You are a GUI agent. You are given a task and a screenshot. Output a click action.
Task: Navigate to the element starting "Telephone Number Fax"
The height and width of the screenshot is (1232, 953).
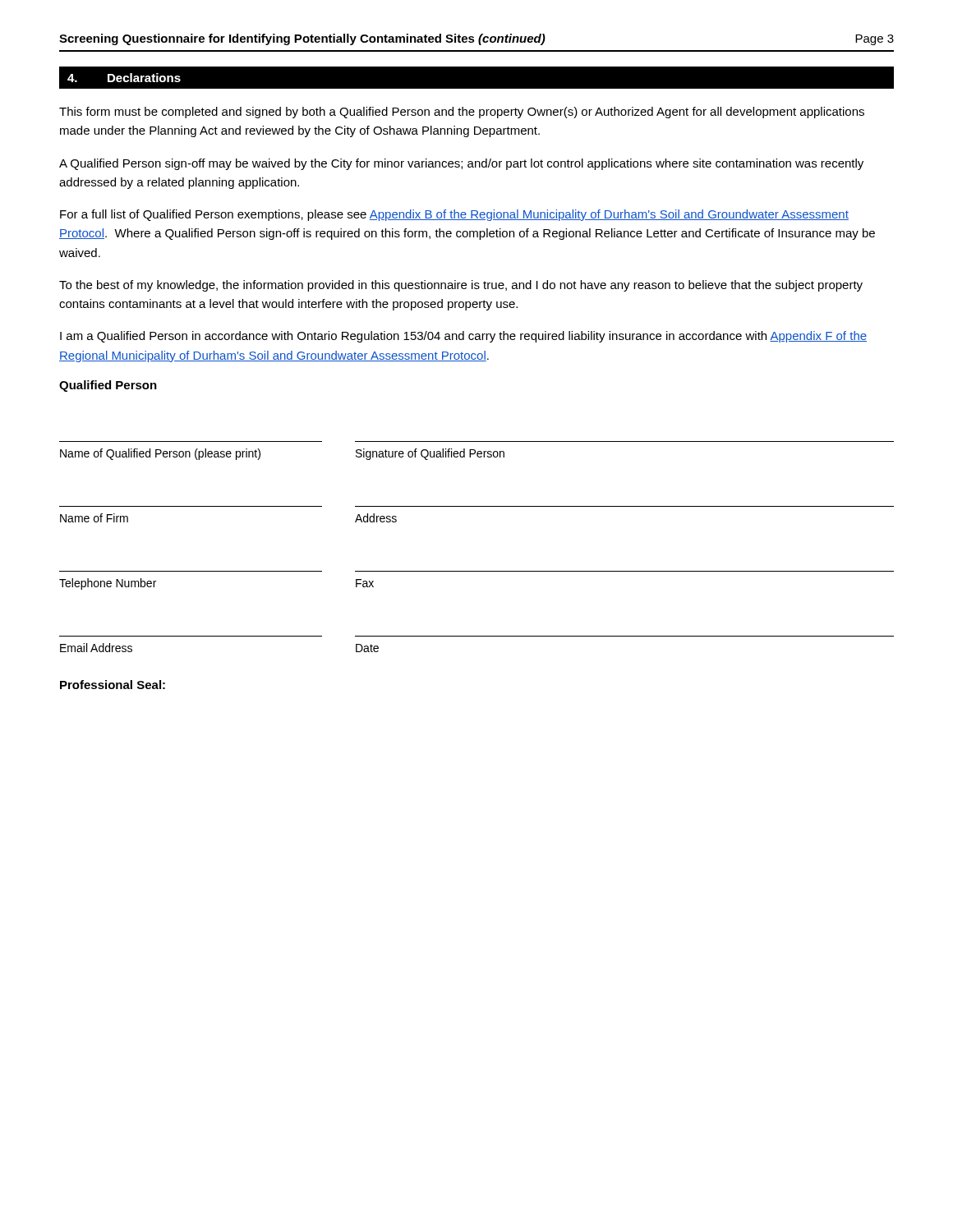click(x=476, y=569)
